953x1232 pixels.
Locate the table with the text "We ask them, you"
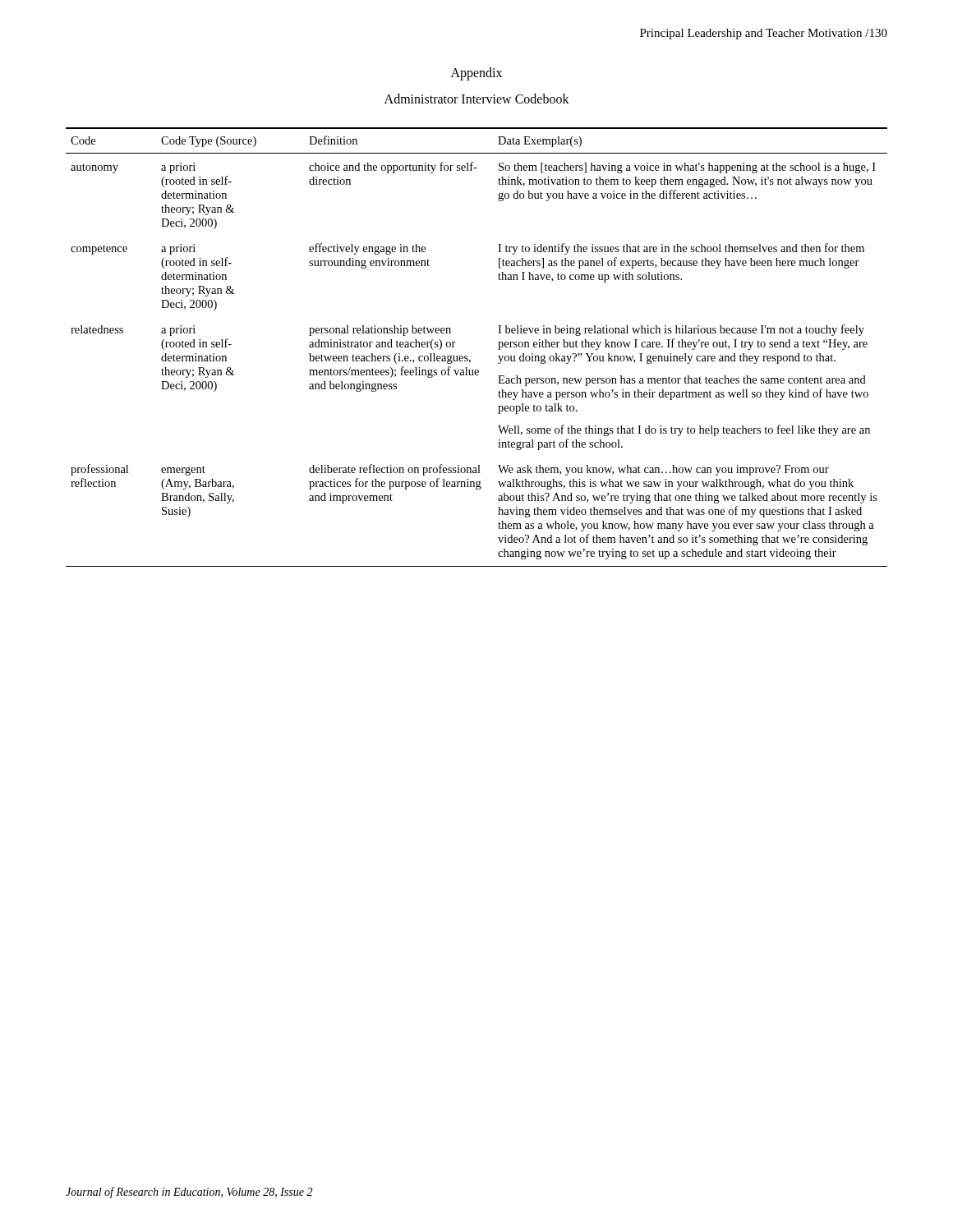pos(476,347)
